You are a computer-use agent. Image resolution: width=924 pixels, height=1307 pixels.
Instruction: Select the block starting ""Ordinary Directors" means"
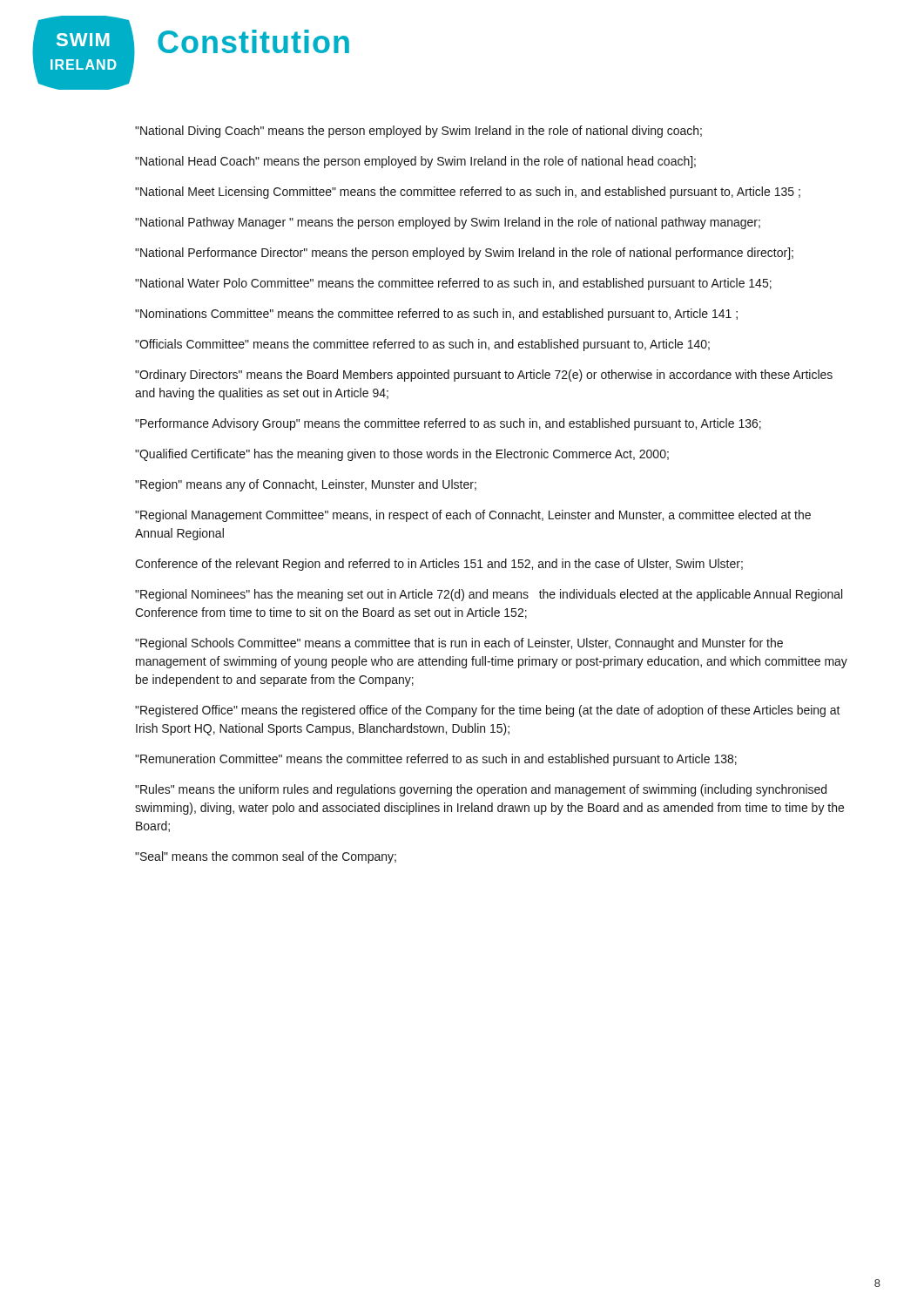tap(484, 384)
